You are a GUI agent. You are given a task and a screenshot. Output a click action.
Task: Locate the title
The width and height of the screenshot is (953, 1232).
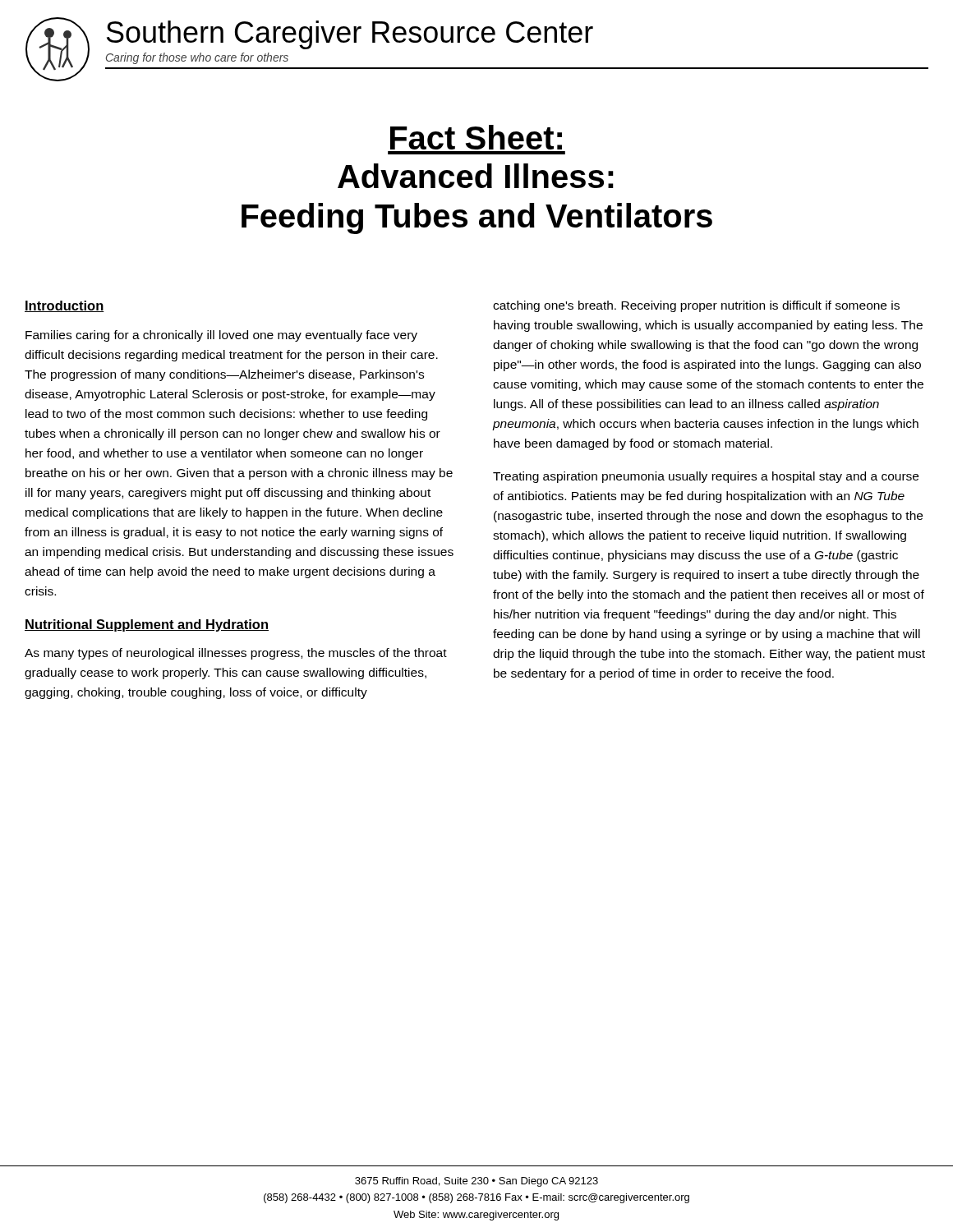point(476,177)
